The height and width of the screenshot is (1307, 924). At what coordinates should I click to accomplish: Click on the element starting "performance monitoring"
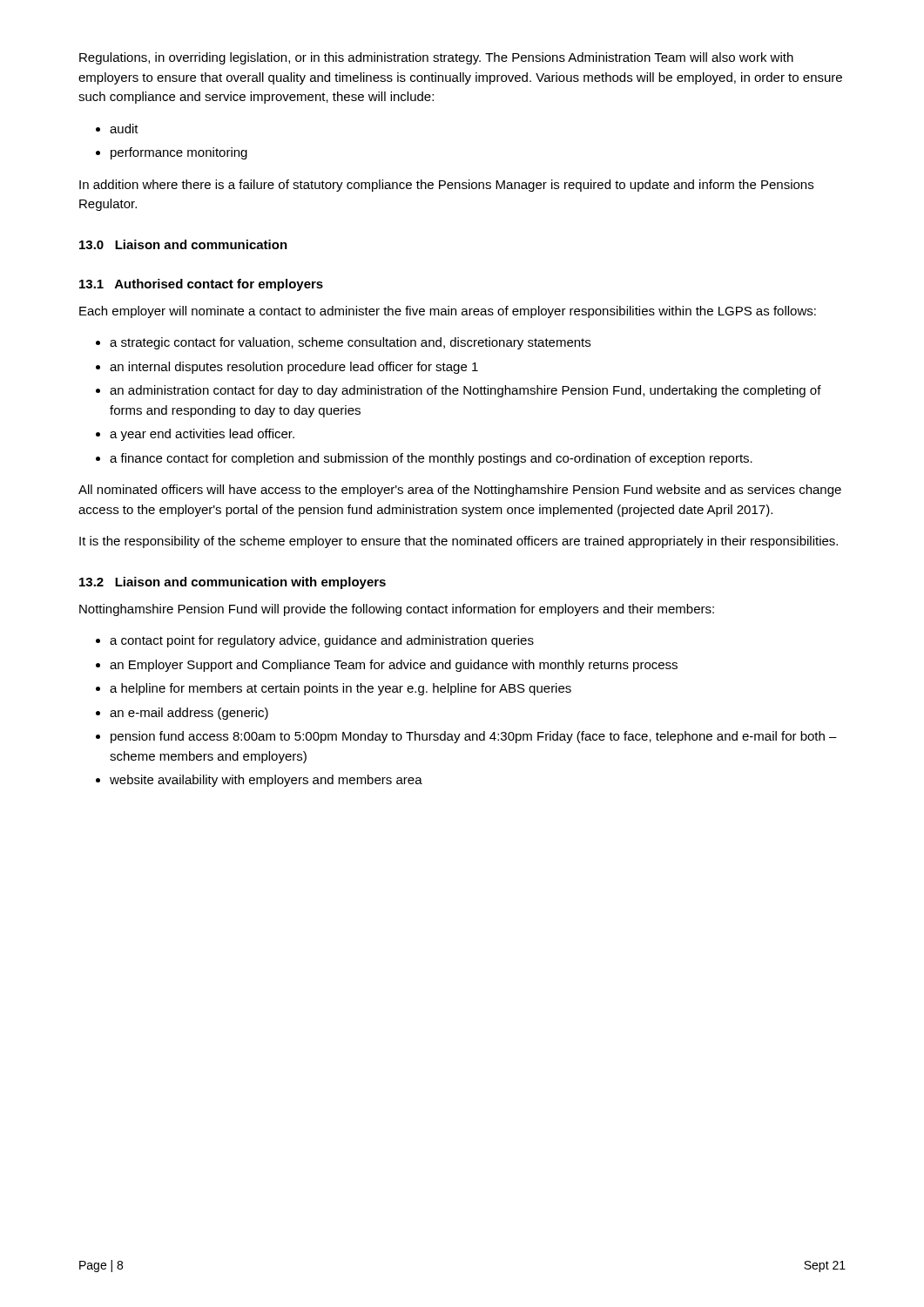pyautogui.click(x=179, y=152)
